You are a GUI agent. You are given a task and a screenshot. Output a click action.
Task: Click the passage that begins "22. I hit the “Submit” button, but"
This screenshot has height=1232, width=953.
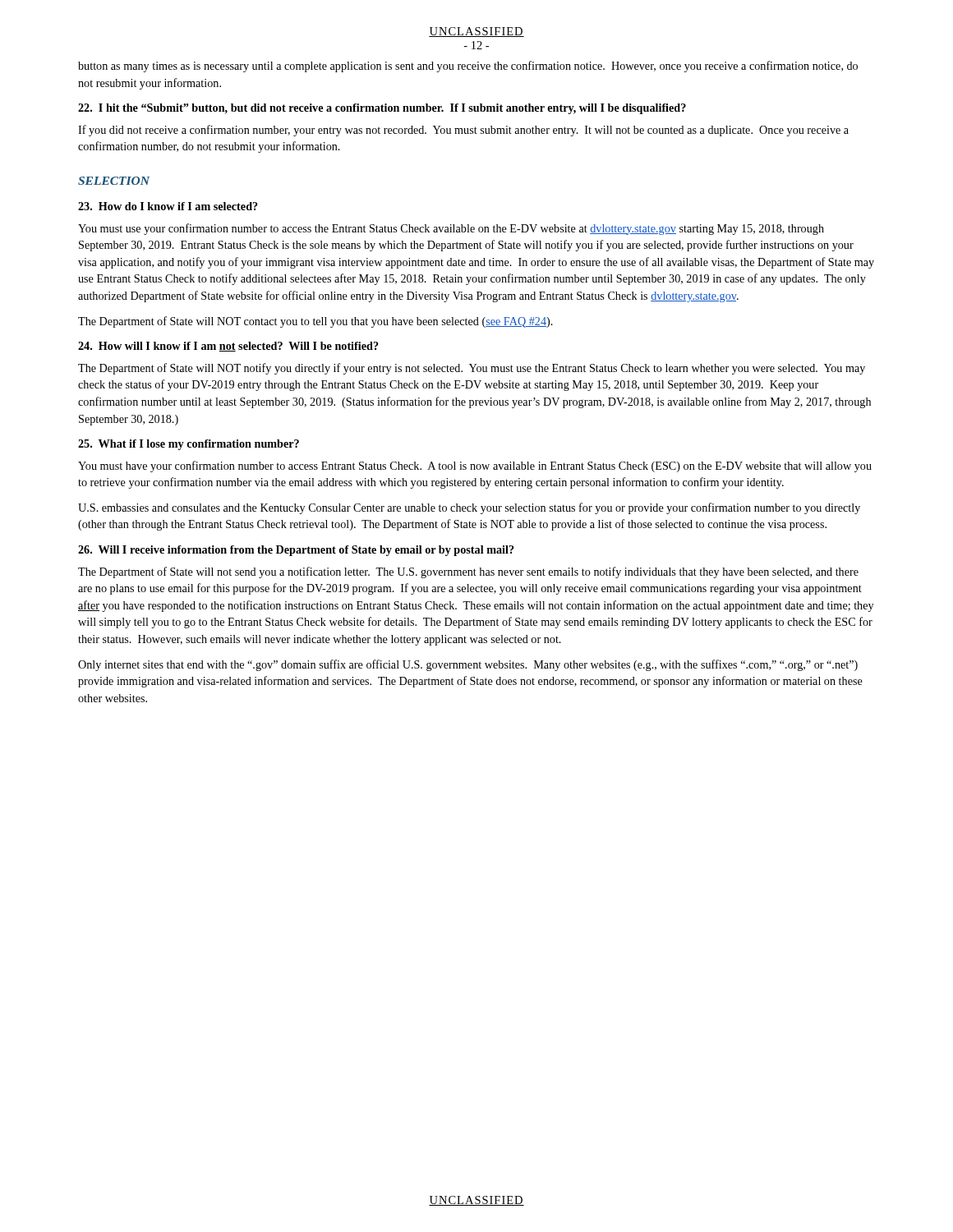coord(382,108)
